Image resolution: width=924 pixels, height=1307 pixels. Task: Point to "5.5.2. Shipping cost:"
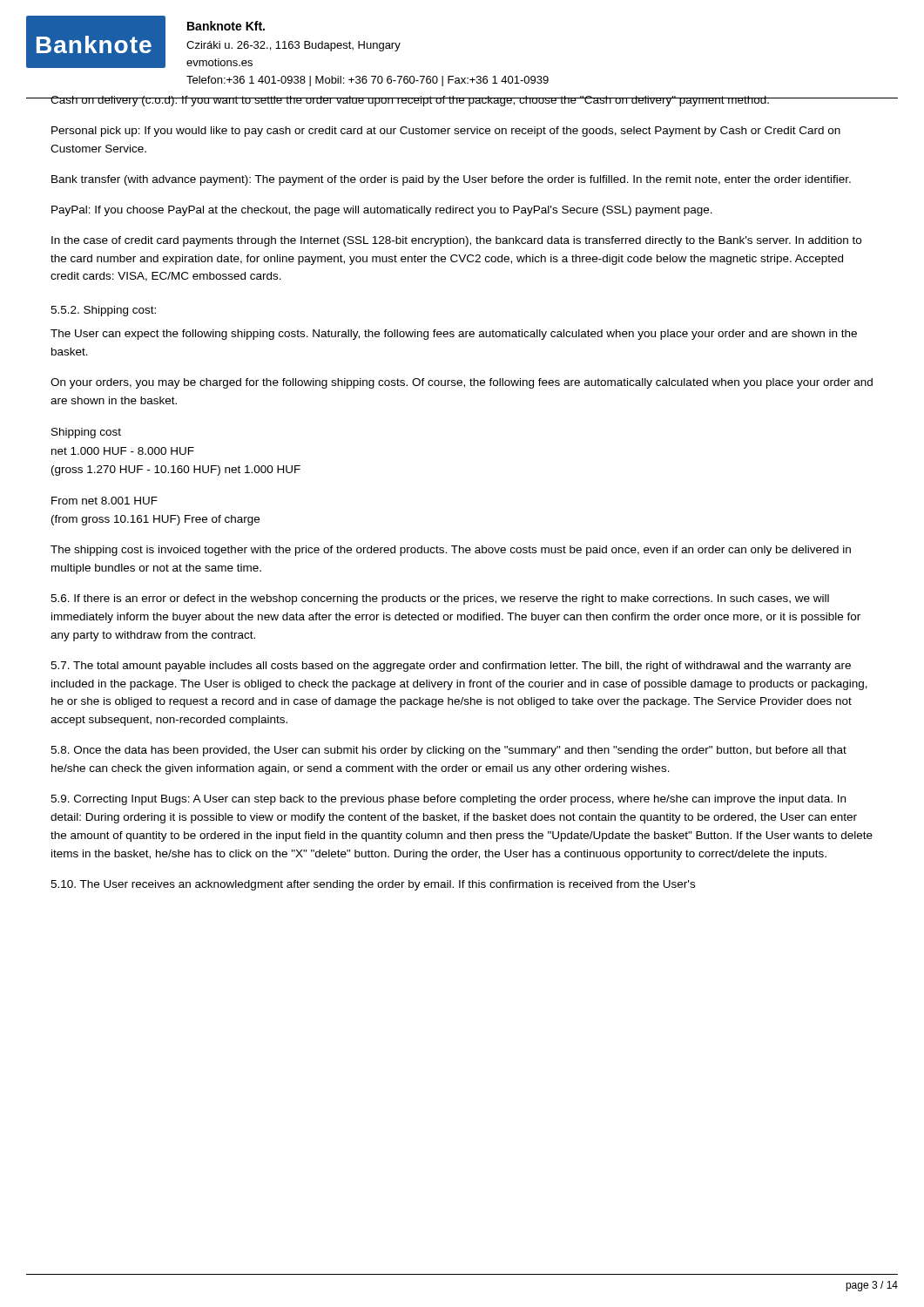coord(104,310)
